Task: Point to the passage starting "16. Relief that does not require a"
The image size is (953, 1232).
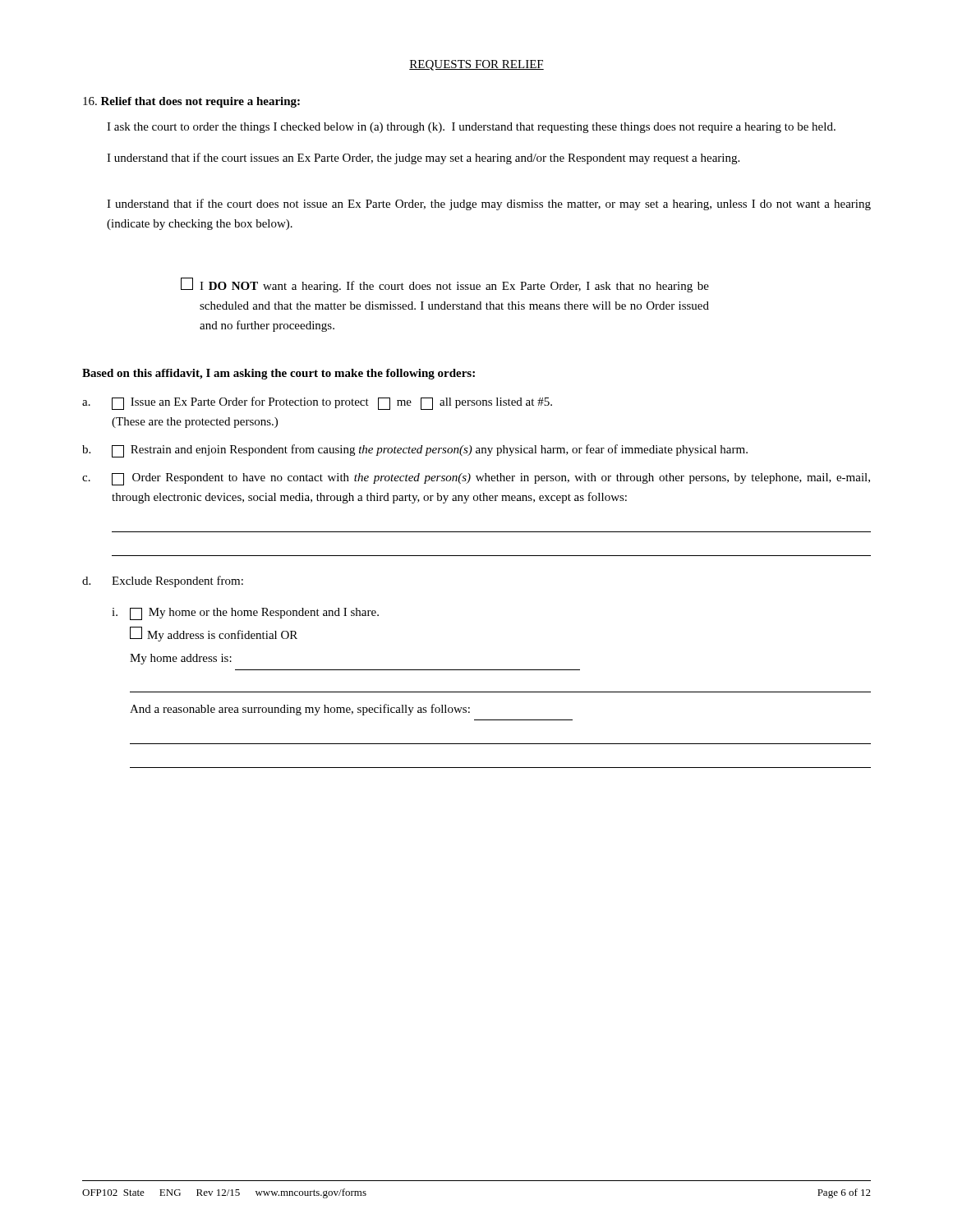Action: [191, 101]
